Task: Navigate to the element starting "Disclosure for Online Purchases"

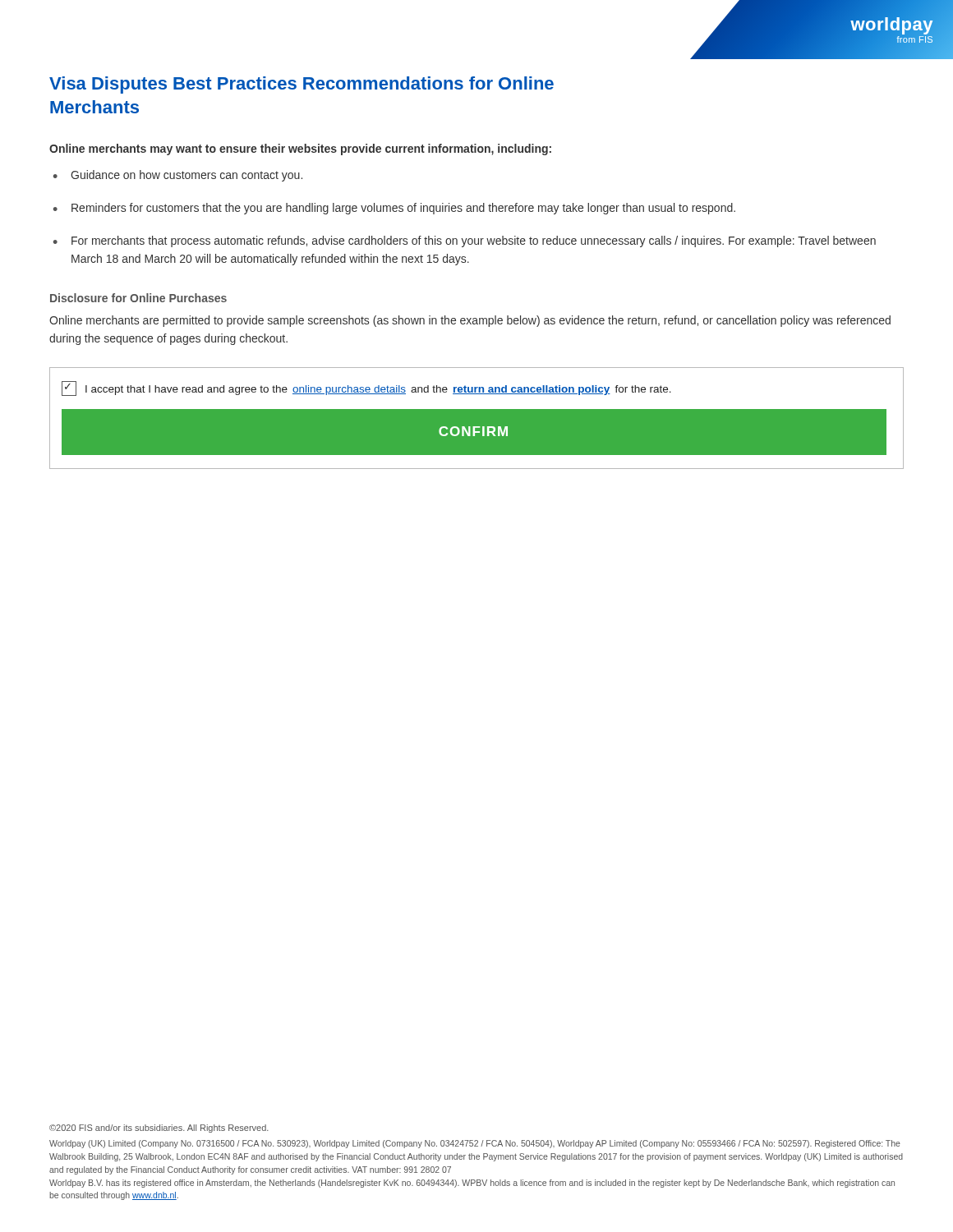Action: coord(138,298)
